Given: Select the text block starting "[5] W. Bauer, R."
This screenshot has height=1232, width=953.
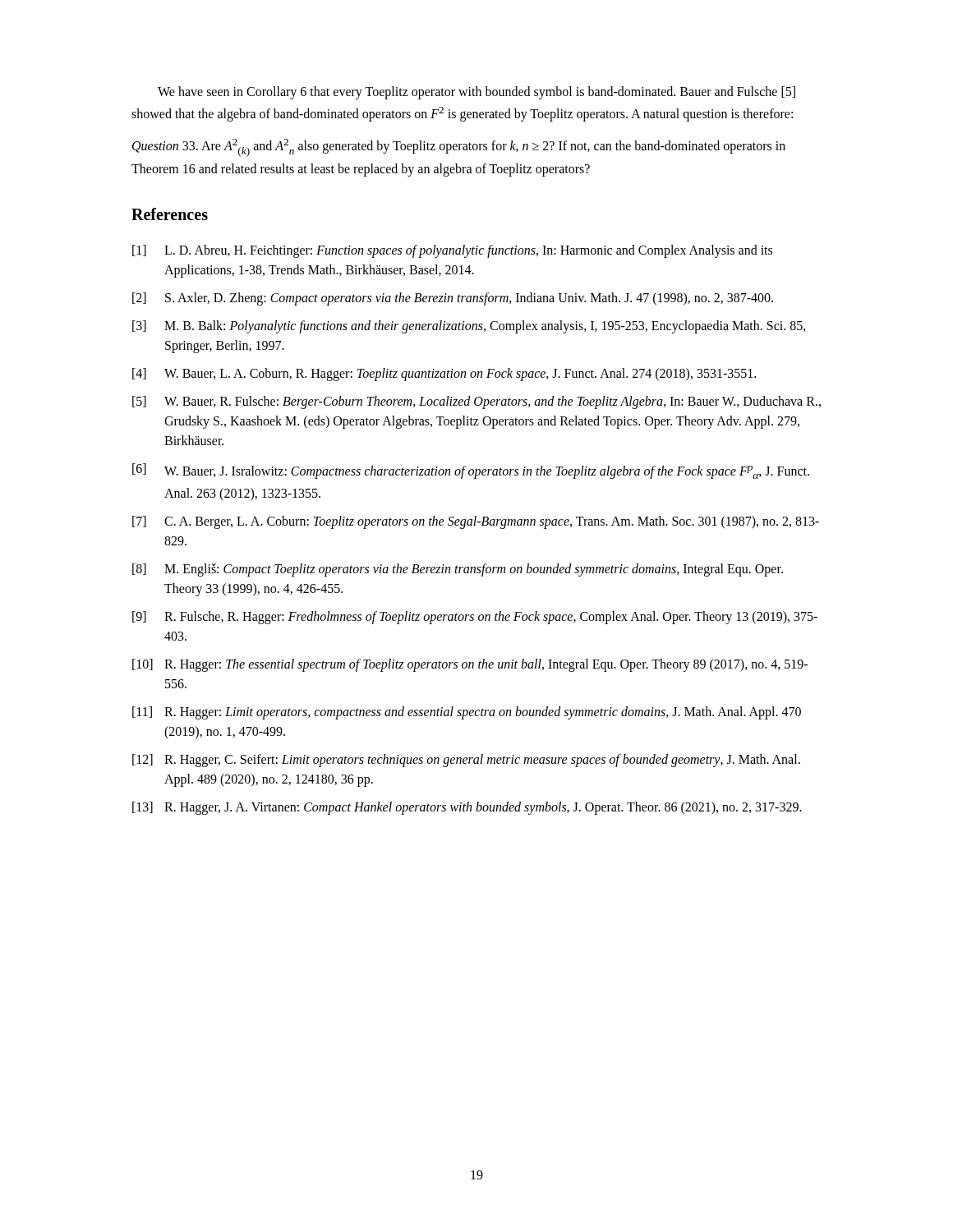Looking at the screenshot, I should [x=476, y=421].
